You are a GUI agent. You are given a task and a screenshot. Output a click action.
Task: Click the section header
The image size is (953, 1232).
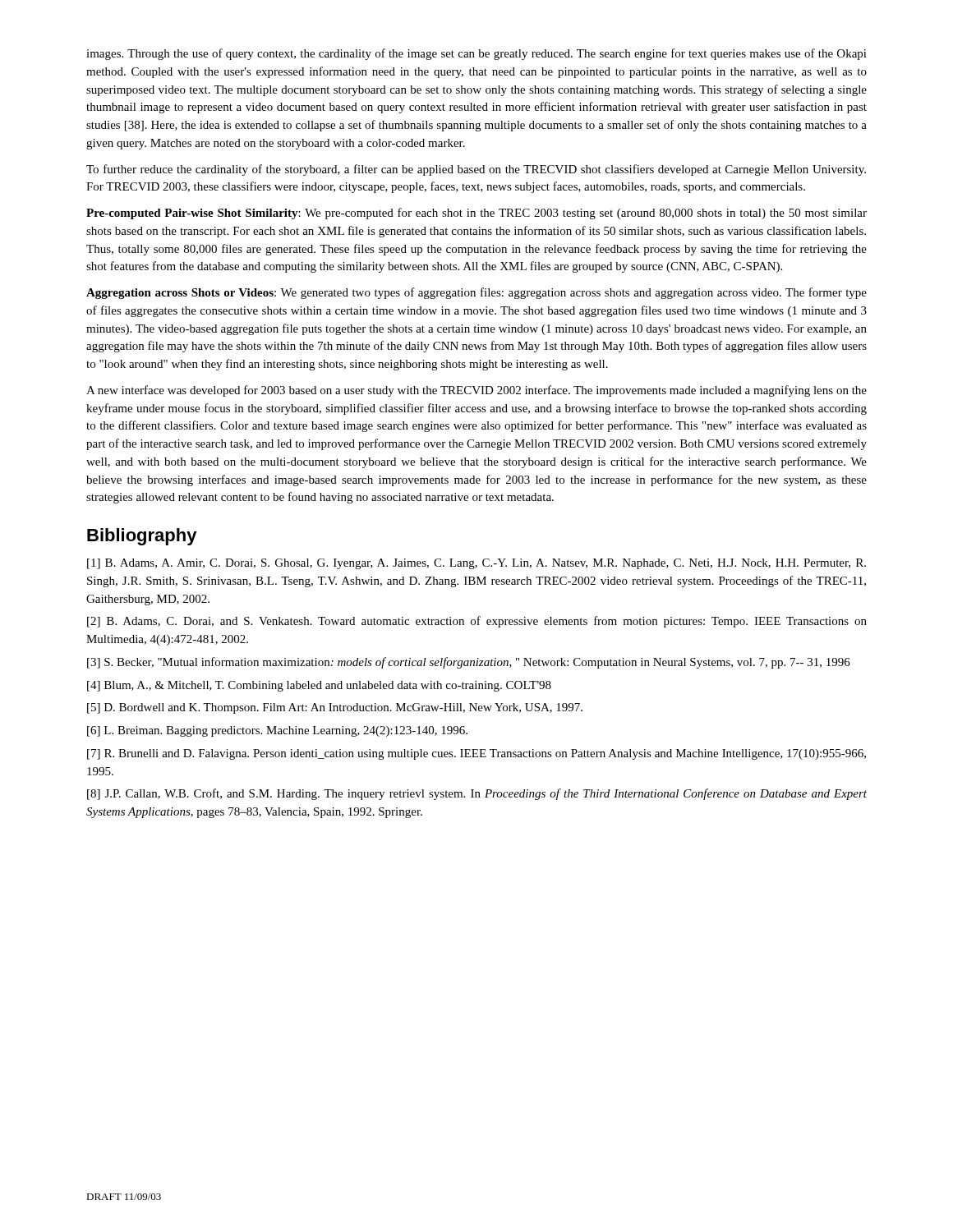[141, 535]
